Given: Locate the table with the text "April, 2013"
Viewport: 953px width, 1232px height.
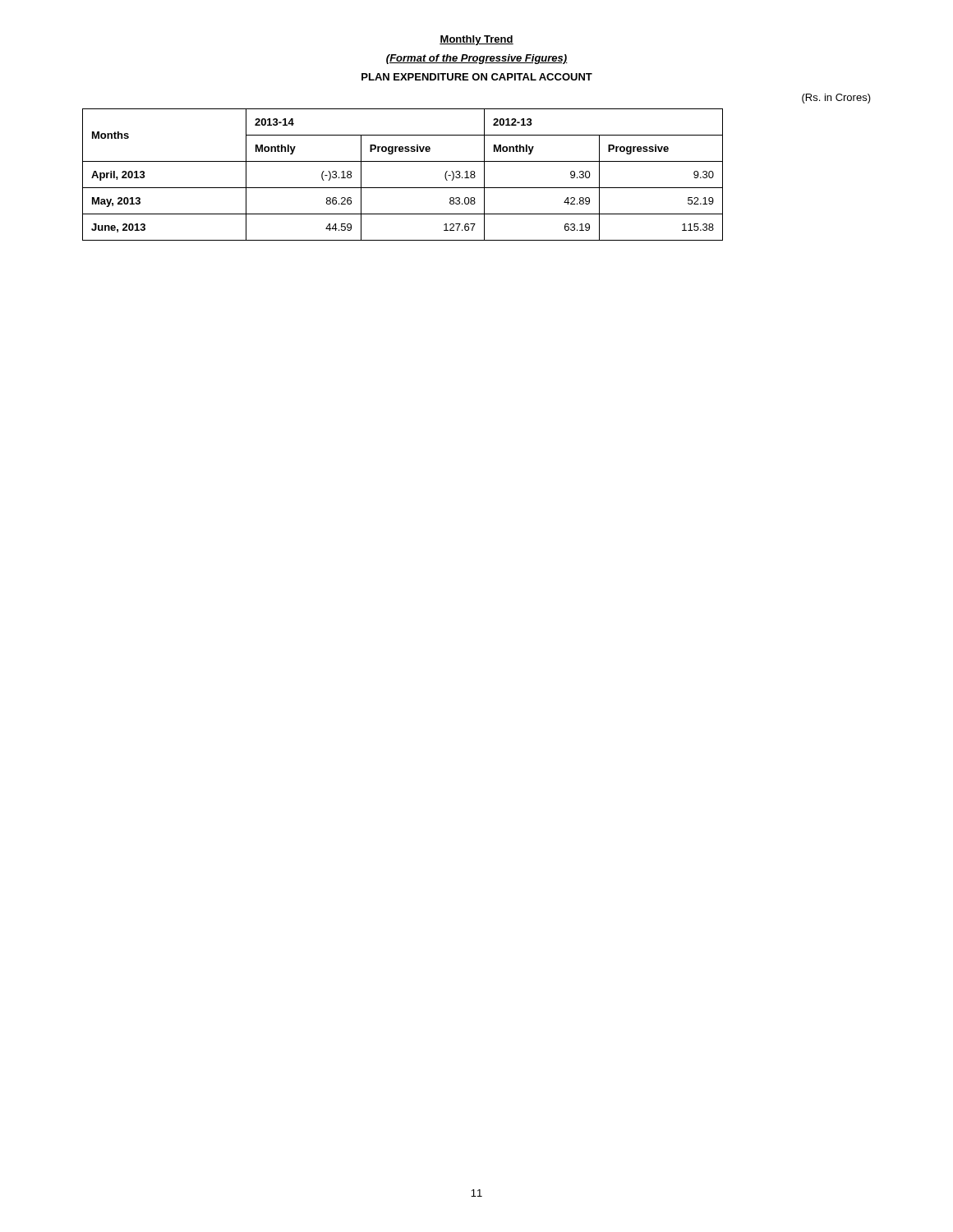Looking at the screenshot, I should click(x=476, y=175).
